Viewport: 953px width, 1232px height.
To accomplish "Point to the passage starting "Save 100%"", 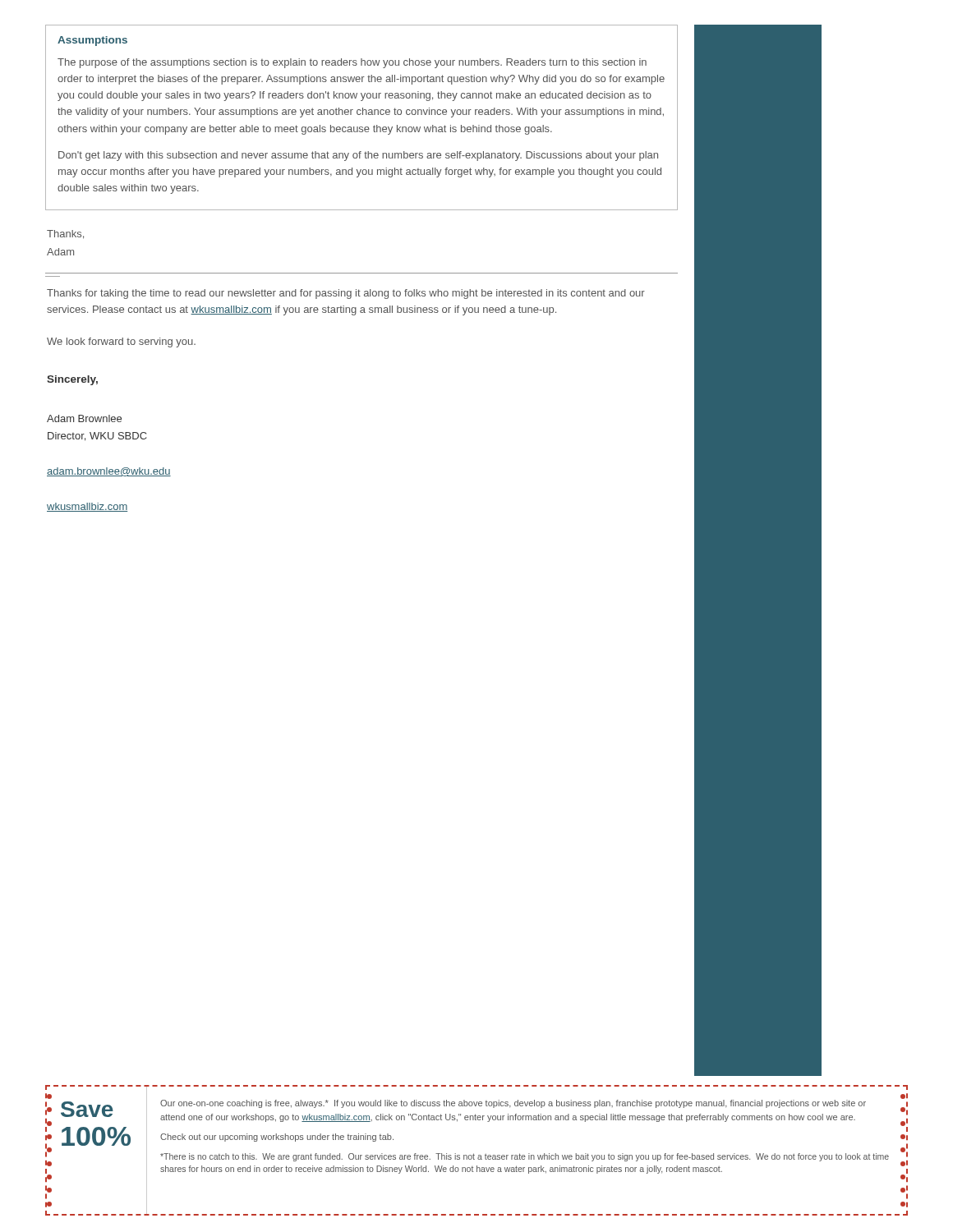I will (99, 1124).
